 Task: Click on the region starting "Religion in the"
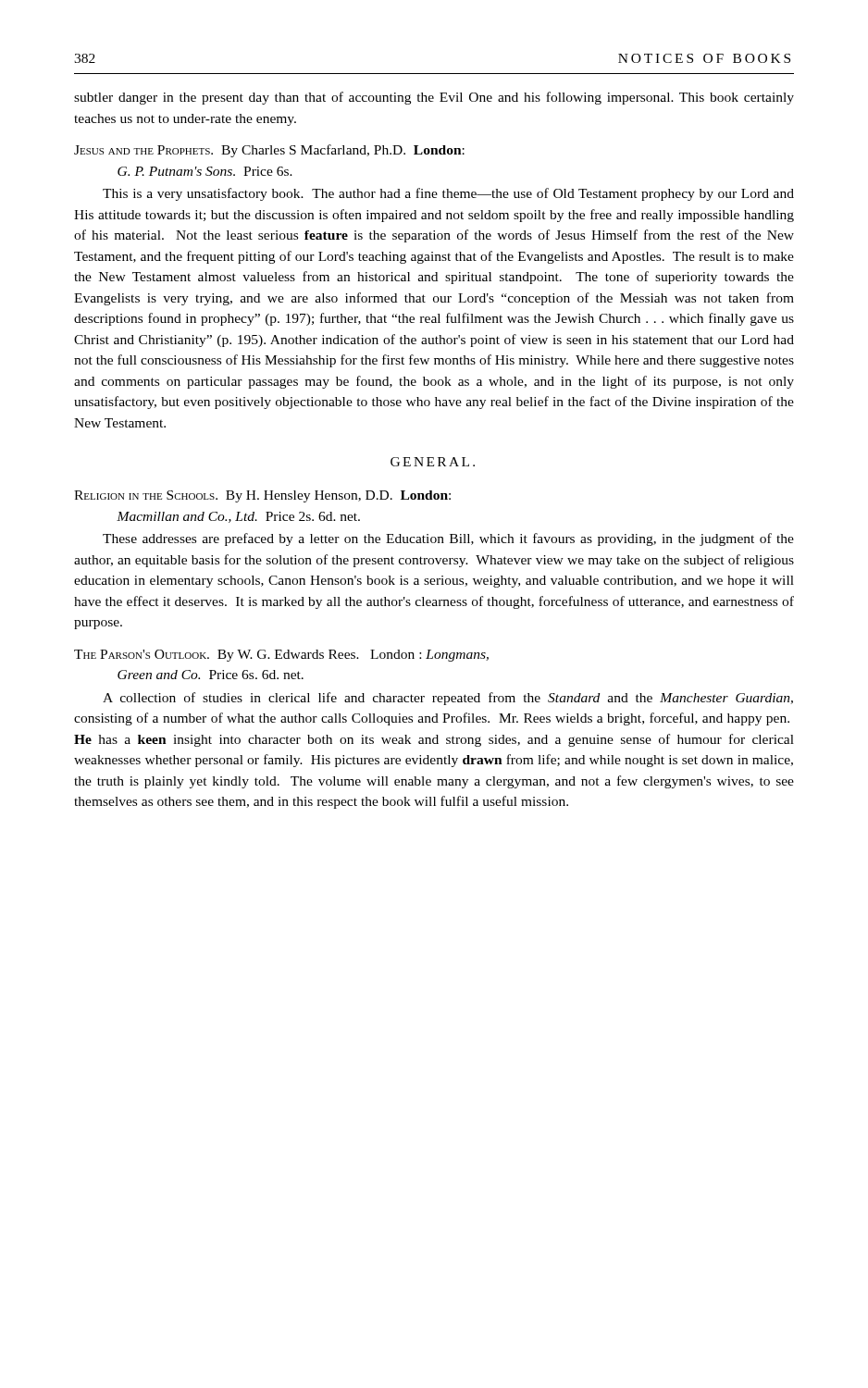click(434, 506)
